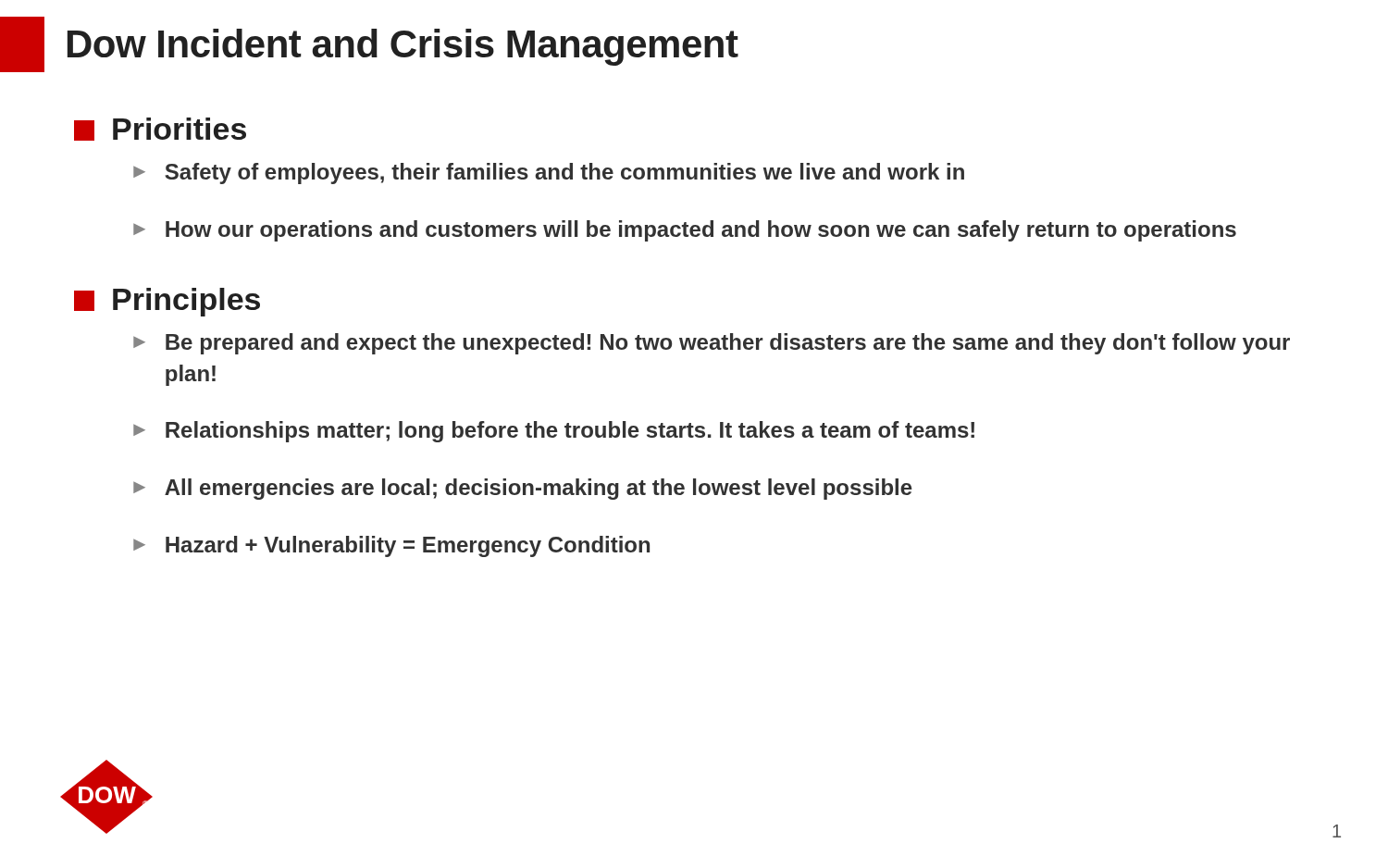The height and width of the screenshot is (868, 1388).
Task: Find the list item with the text "► All emergencies"
Action: point(521,487)
